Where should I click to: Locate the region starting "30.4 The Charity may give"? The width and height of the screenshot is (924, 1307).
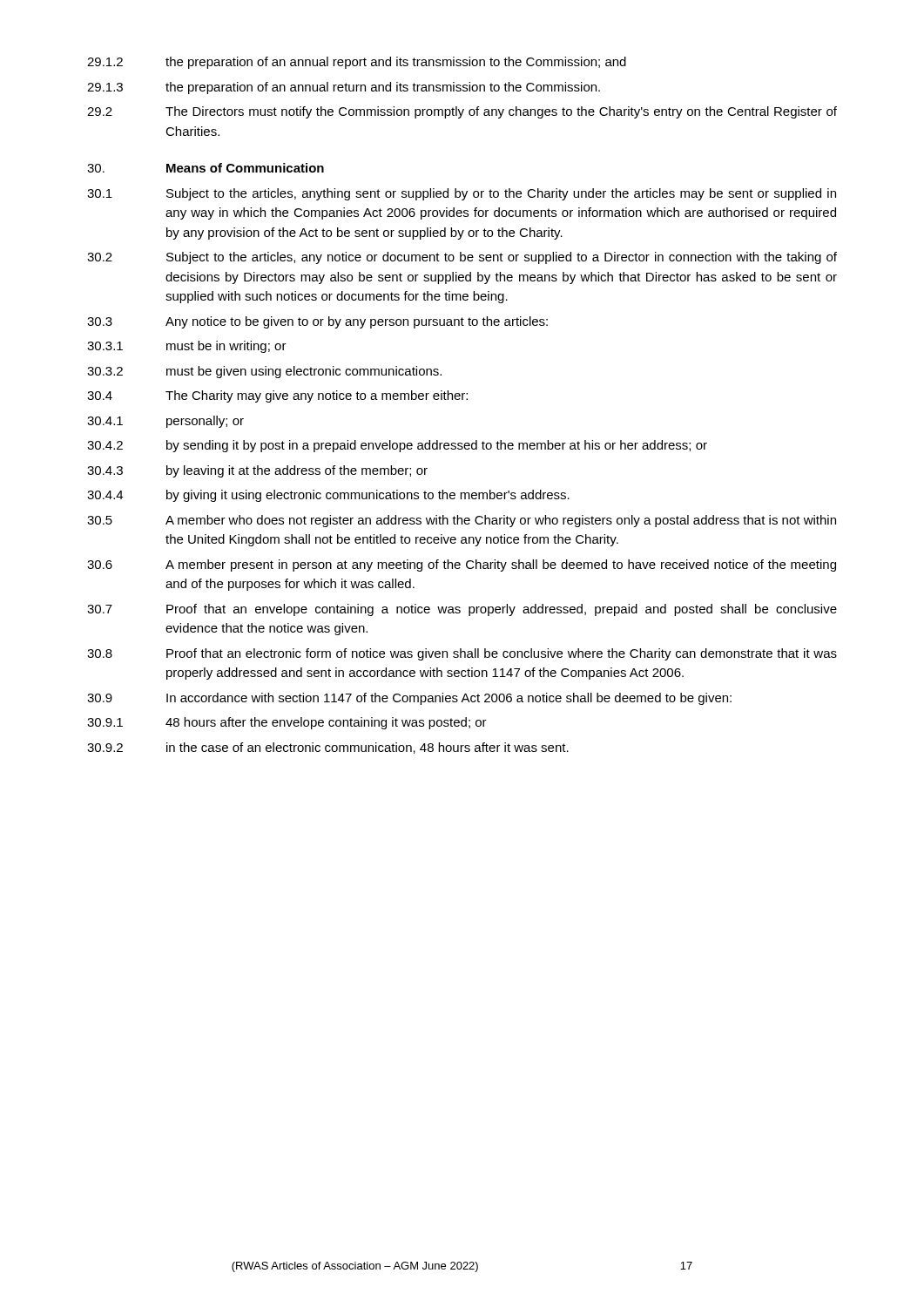462,396
